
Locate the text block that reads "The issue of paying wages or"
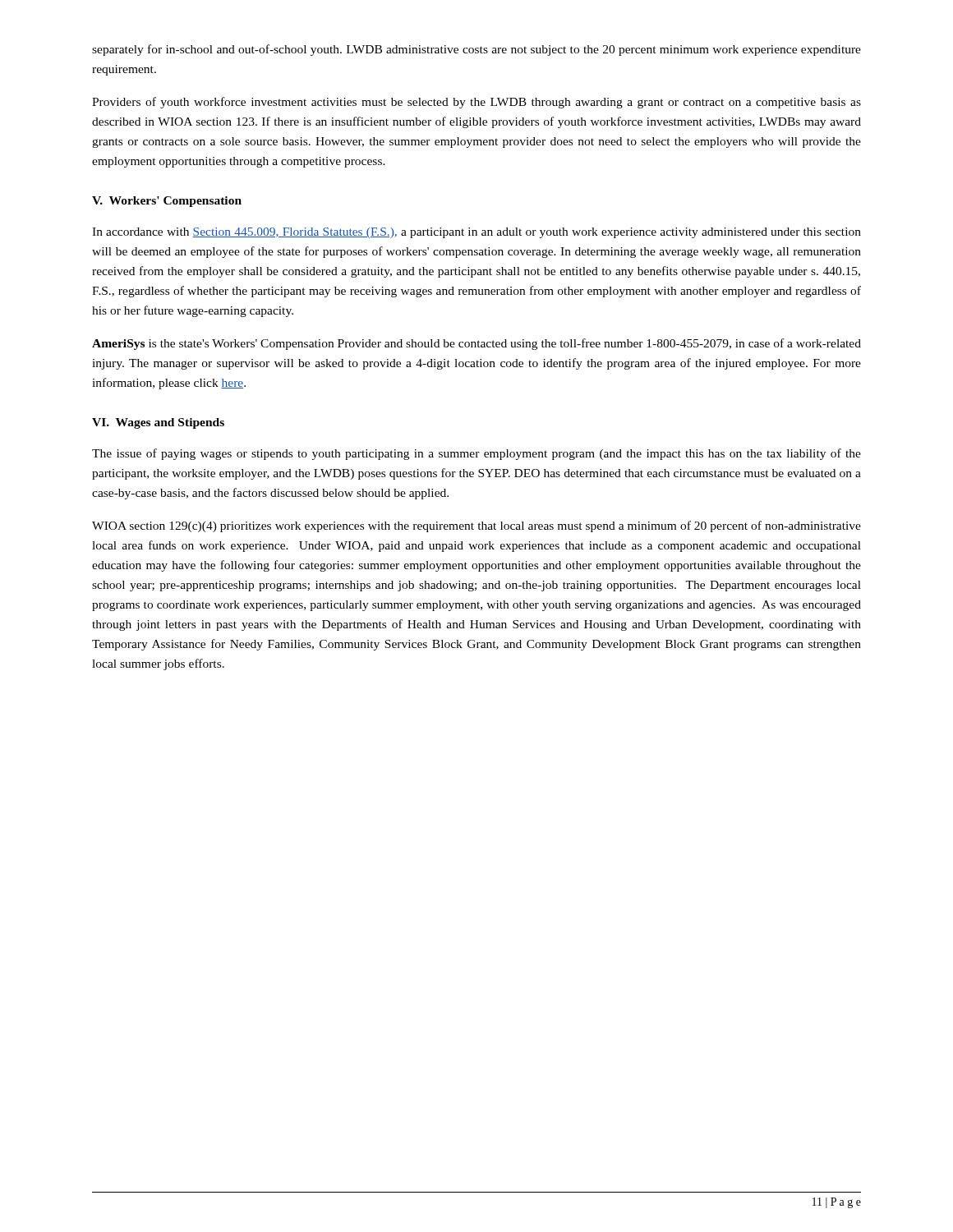tap(476, 473)
